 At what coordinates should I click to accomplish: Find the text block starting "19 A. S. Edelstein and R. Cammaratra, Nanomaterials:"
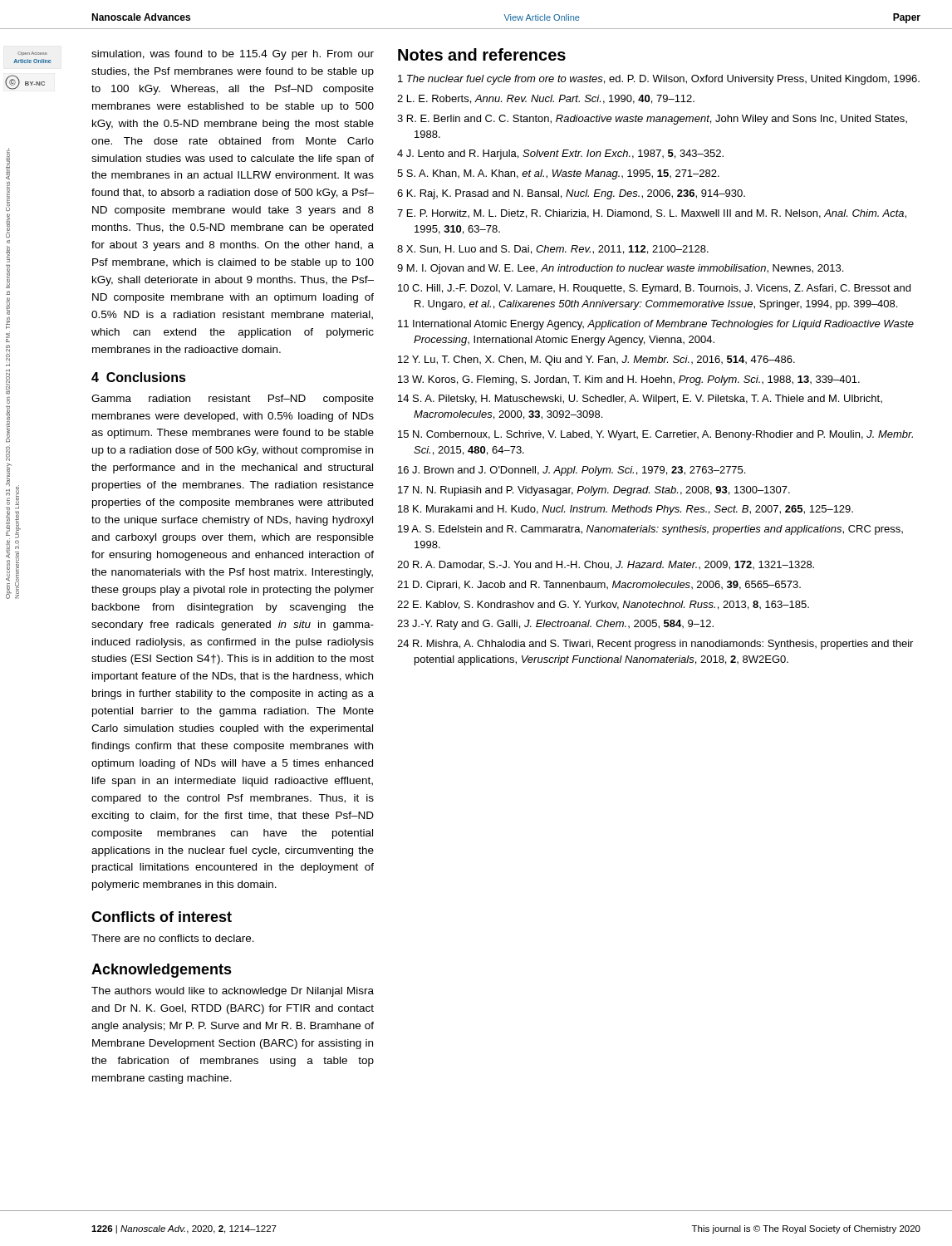659,538
